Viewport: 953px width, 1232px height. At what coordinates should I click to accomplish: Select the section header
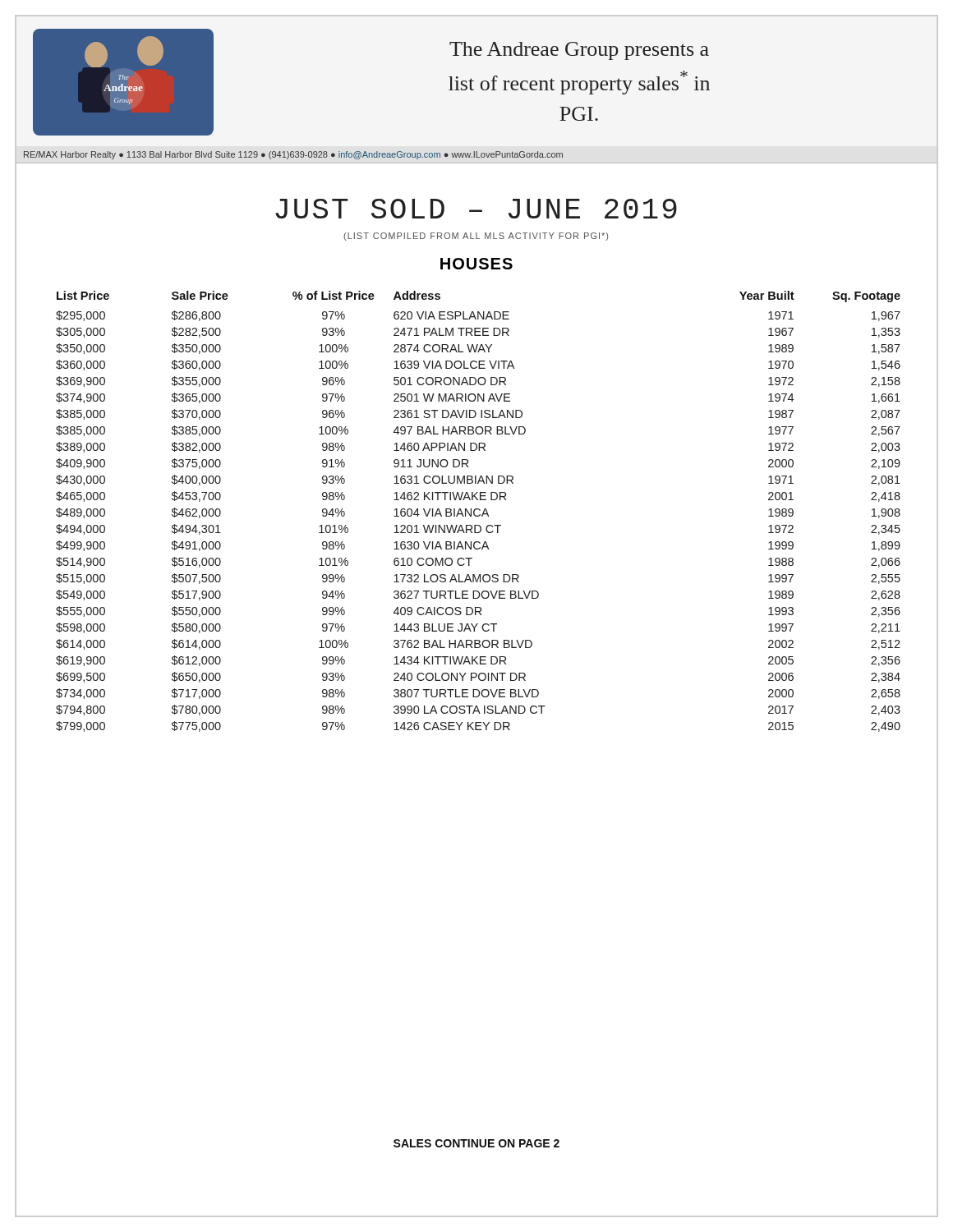[476, 264]
